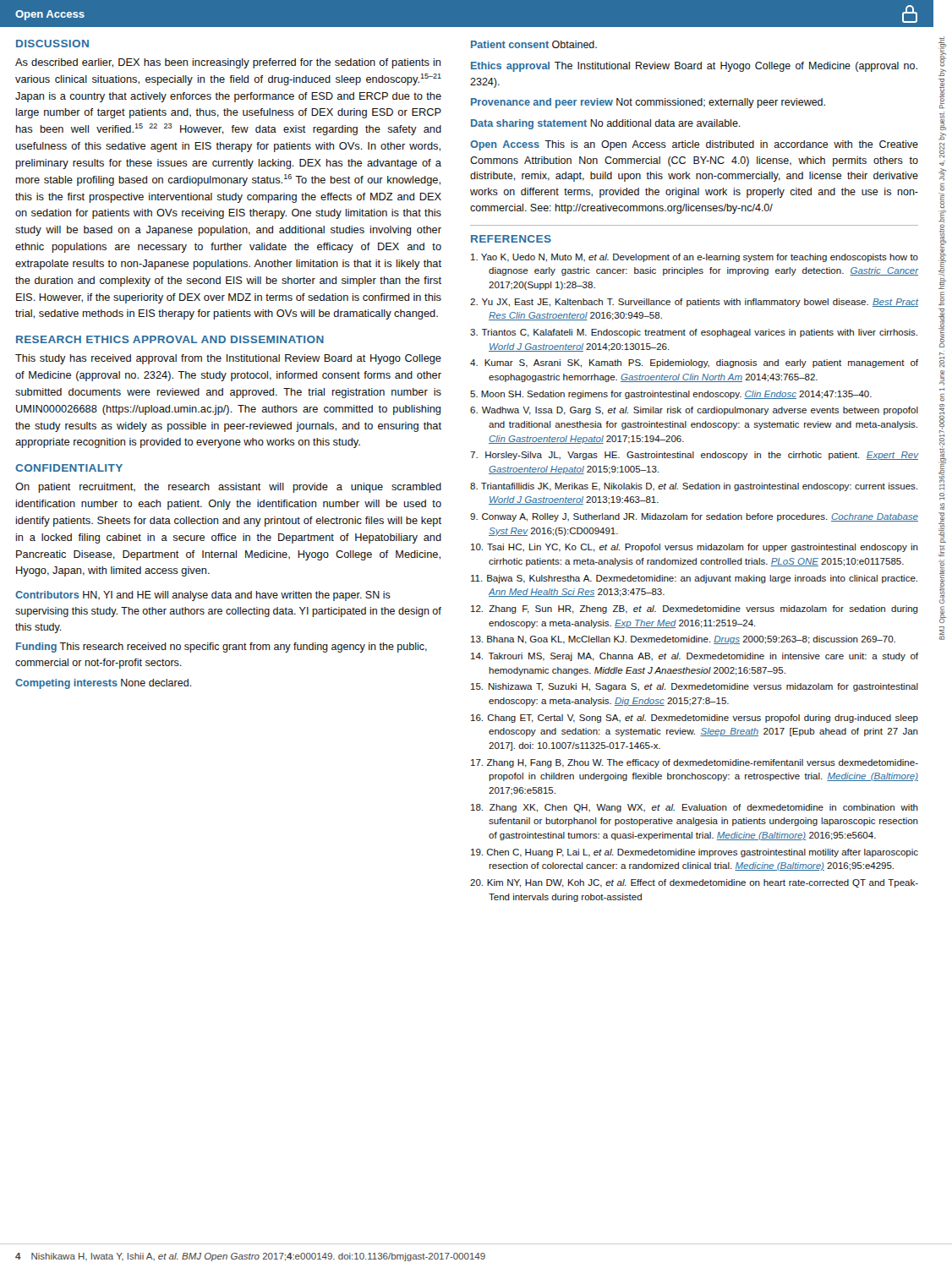
Task: Point to the block starting "As described earlier, DEX has been increasingly preferred"
Action: (228, 188)
